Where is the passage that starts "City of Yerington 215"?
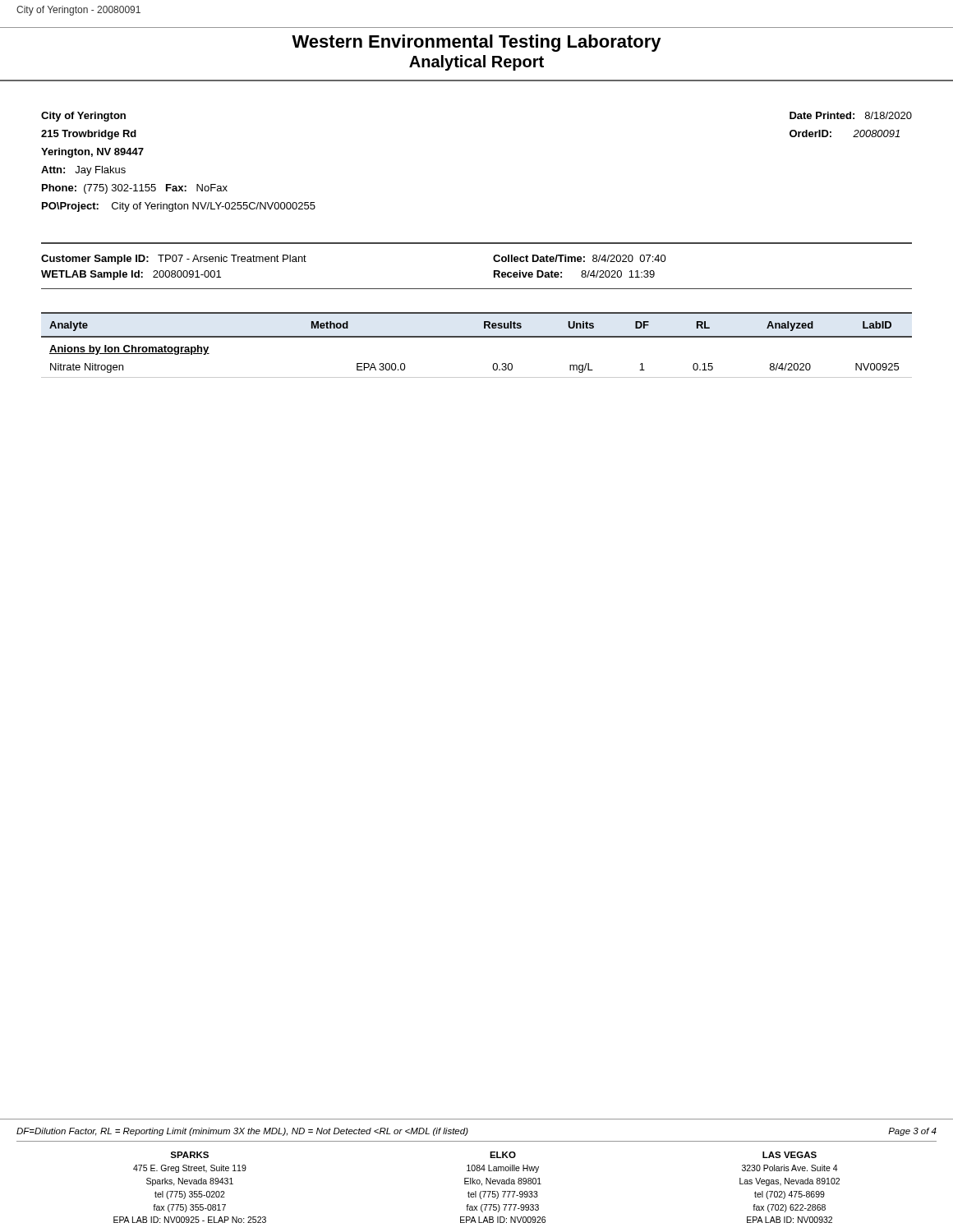Screen dimensions: 1232x953 tap(83, 117)
